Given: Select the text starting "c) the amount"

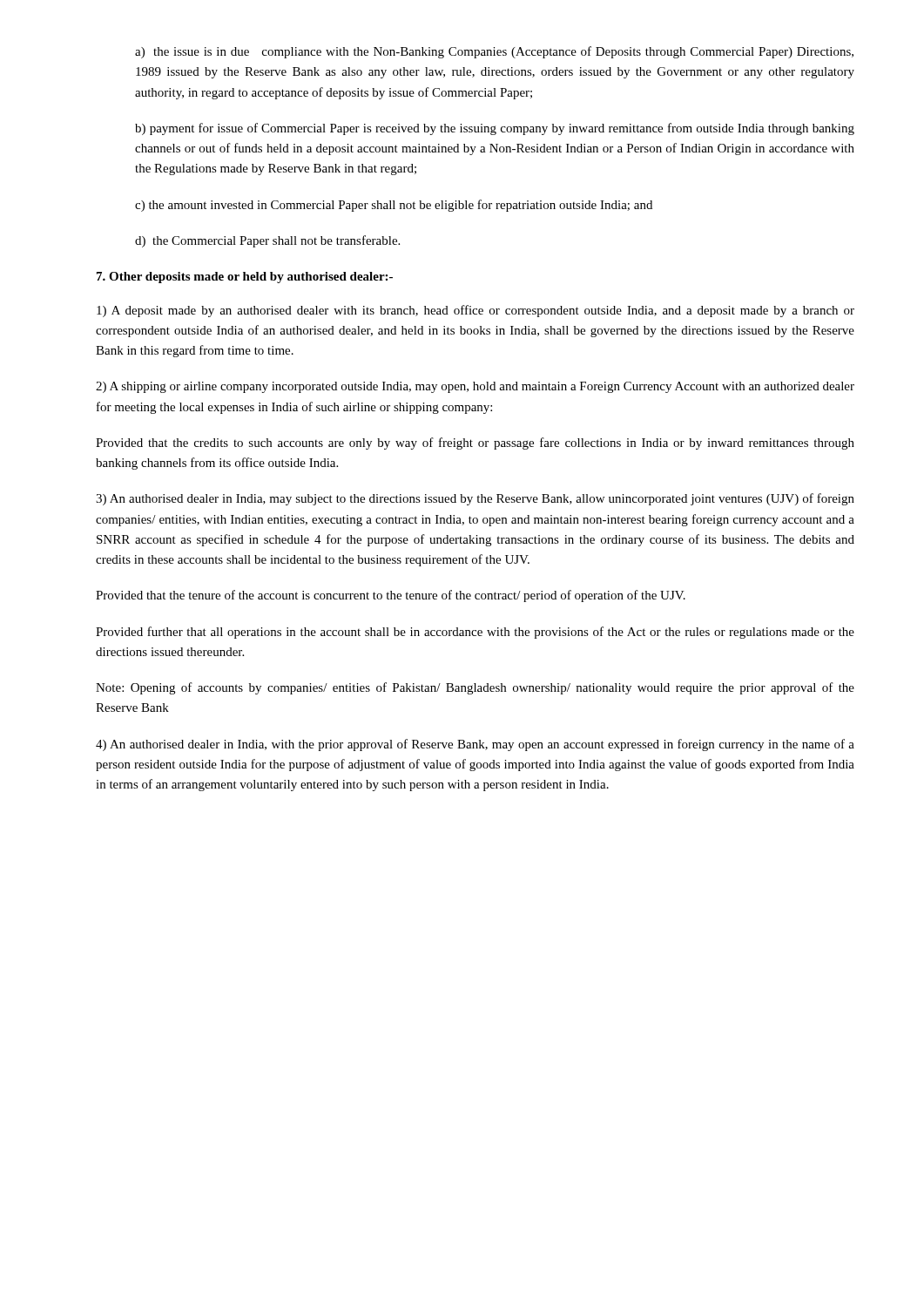Looking at the screenshot, I should click(394, 204).
